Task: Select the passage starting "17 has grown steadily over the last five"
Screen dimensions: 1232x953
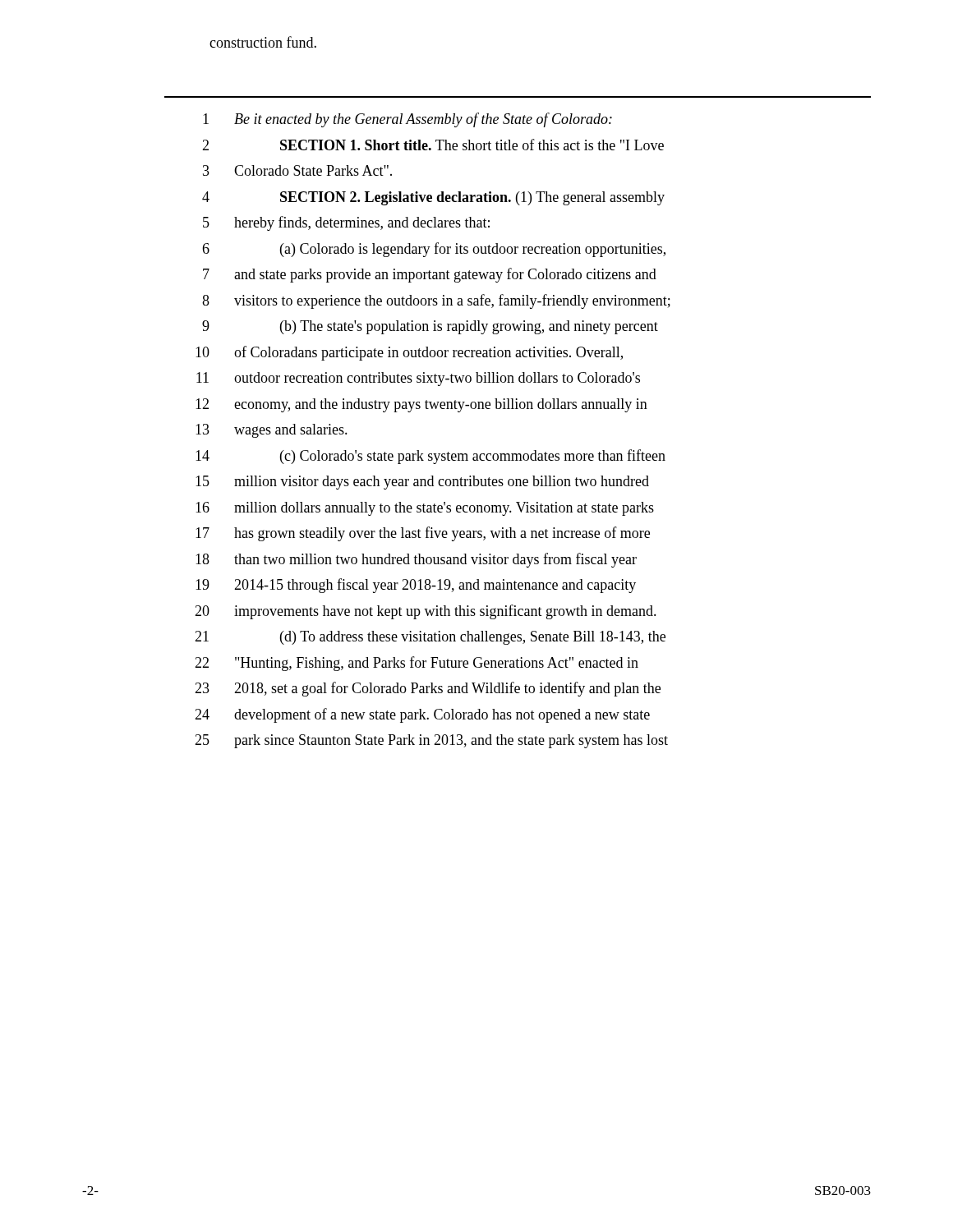Action: coord(518,534)
